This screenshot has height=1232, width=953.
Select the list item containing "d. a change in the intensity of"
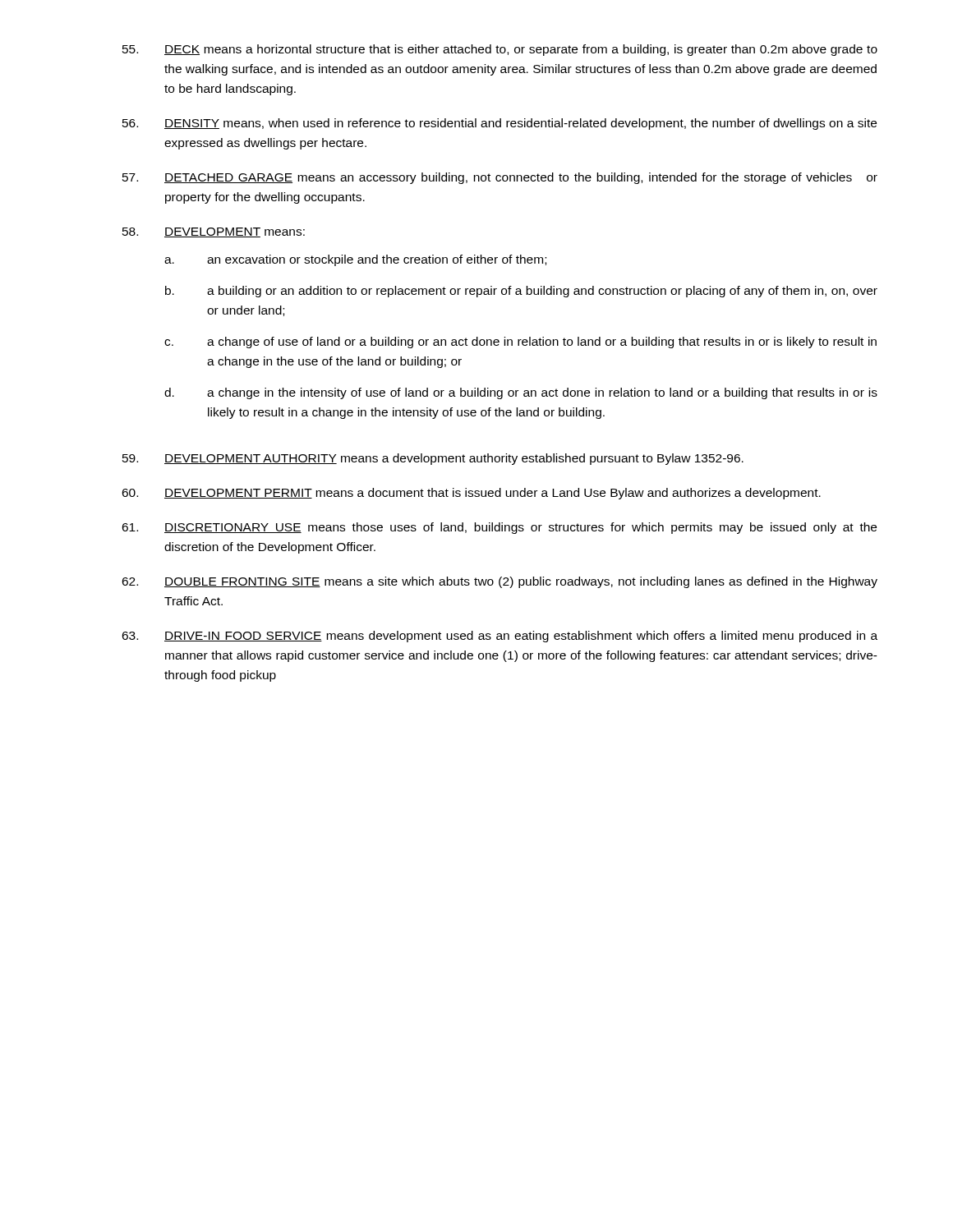point(521,403)
